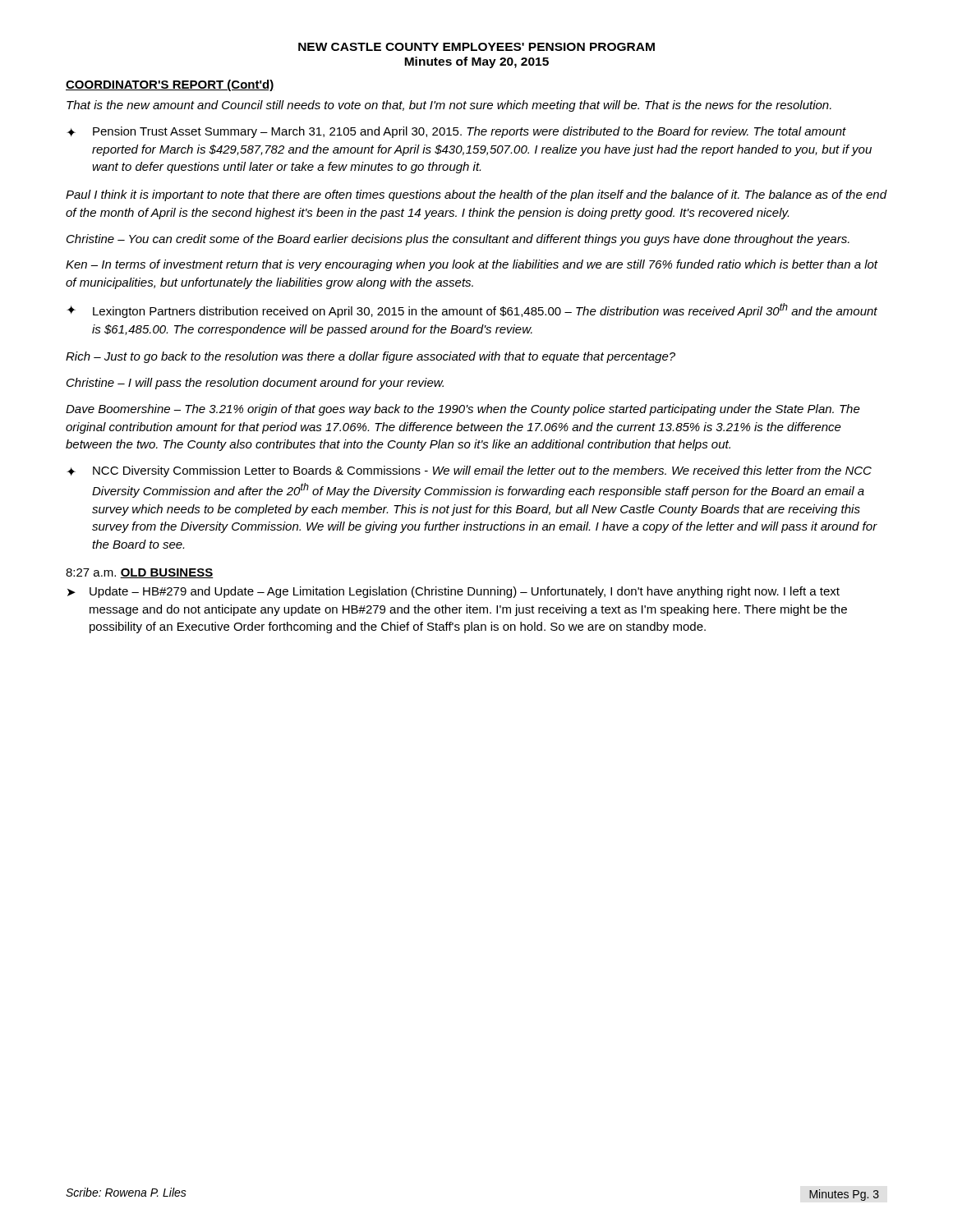This screenshot has width=953, height=1232.
Task: Find the text block that reads "Paul I think it"
Action: (476, 203)
